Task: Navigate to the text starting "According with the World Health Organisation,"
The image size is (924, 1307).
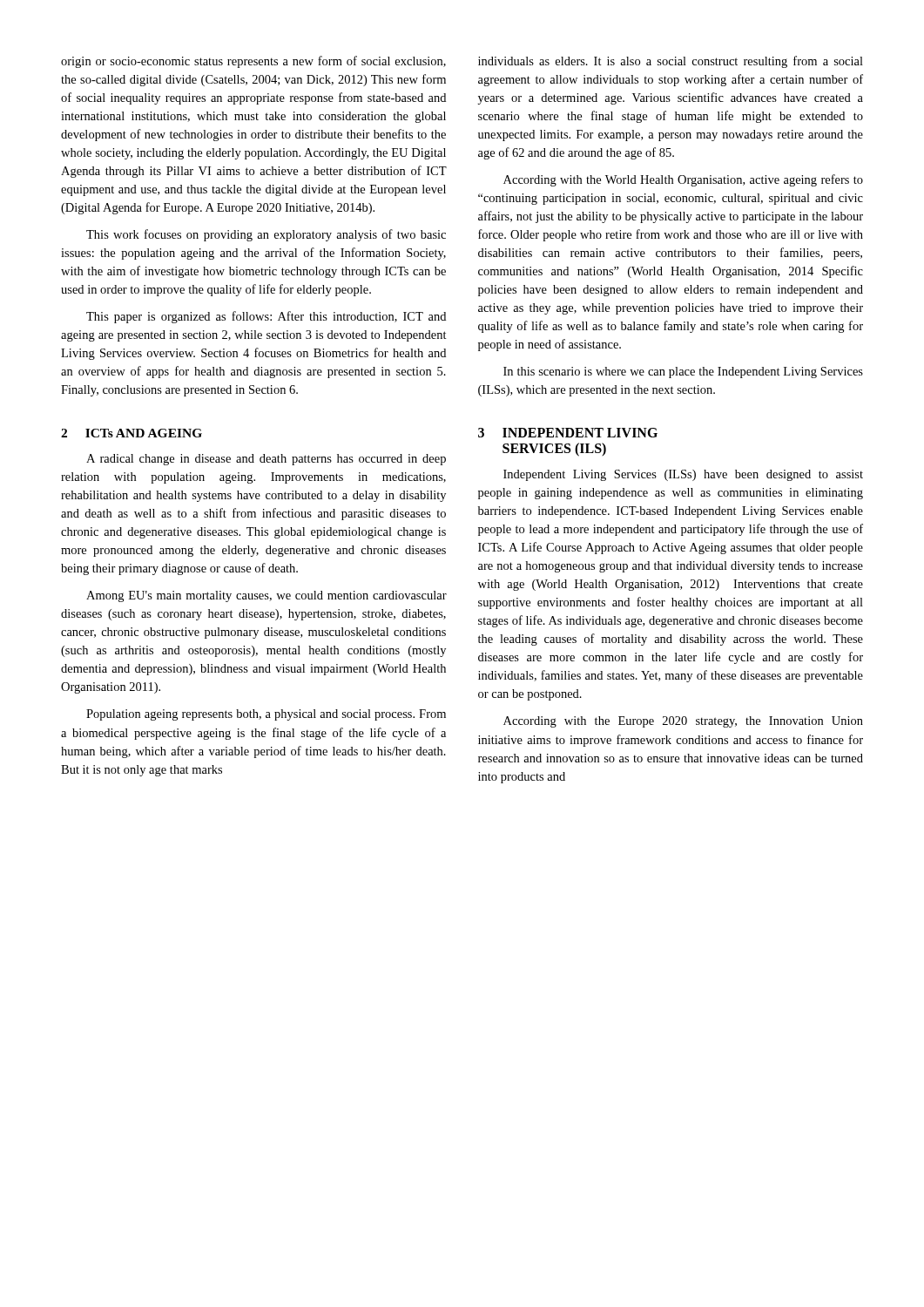Action: (670, 262)
